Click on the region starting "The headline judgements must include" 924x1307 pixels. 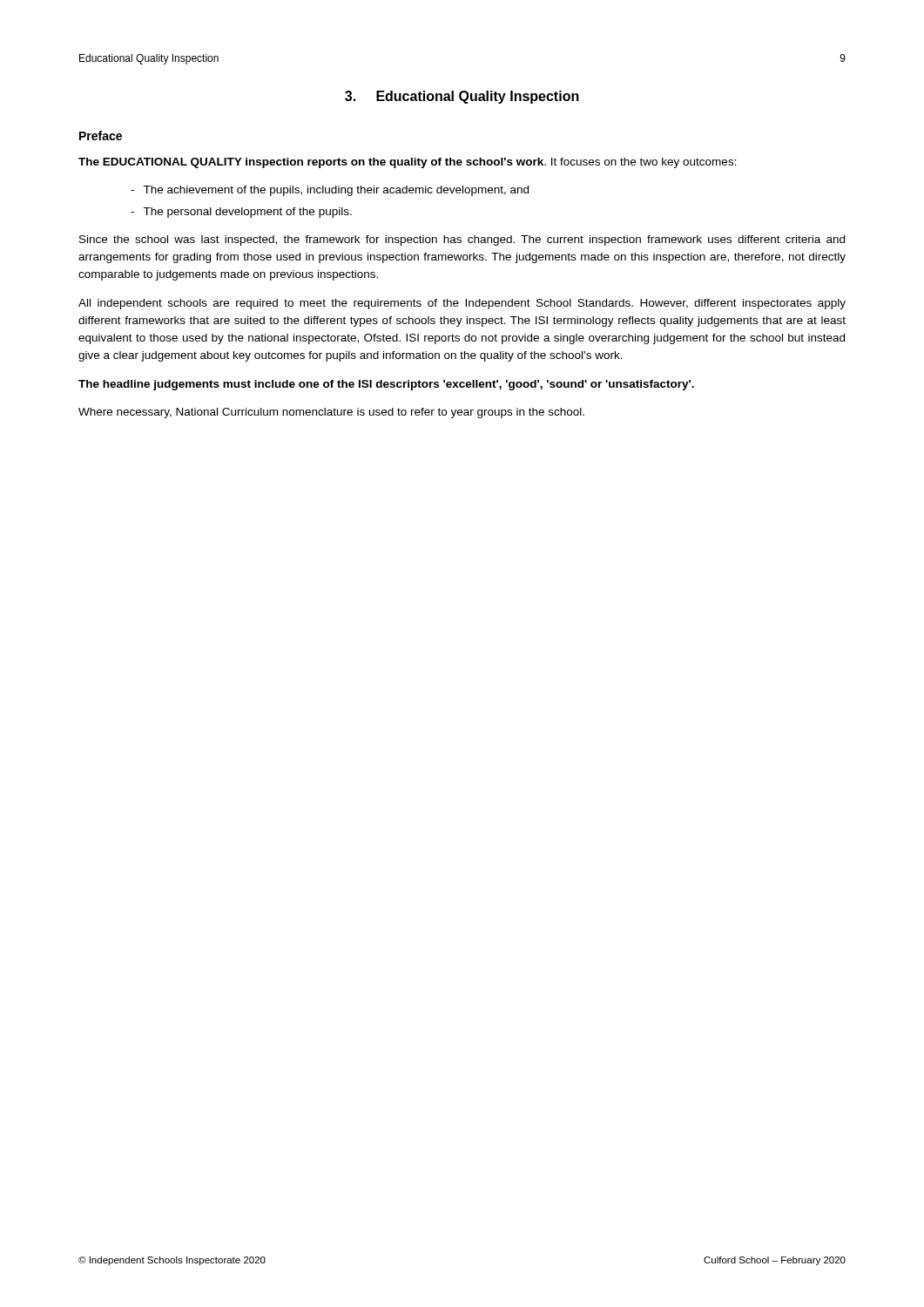click(386, 383)
